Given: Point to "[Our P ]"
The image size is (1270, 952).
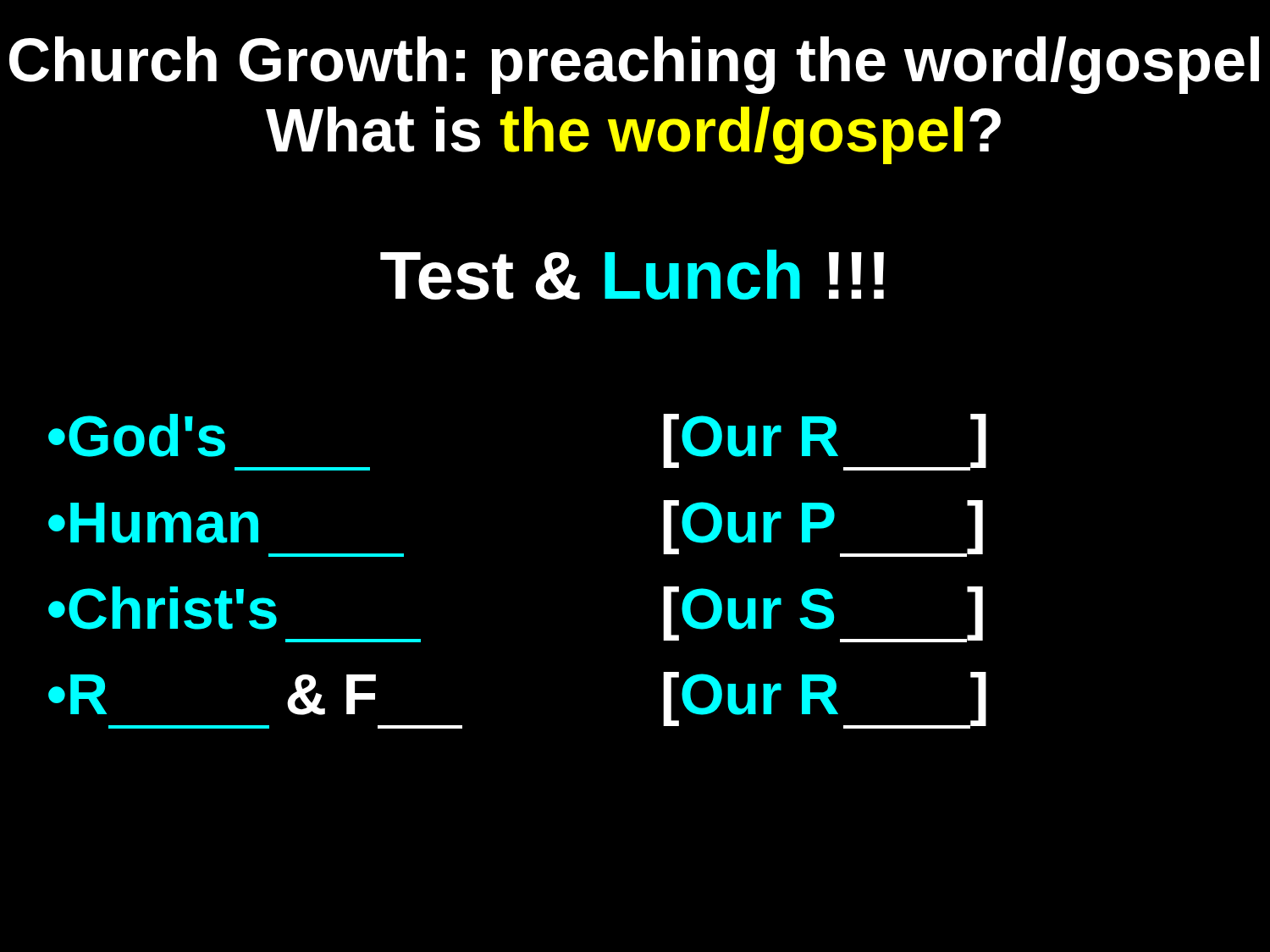Looking at the screenshot, I should [948, 519].
